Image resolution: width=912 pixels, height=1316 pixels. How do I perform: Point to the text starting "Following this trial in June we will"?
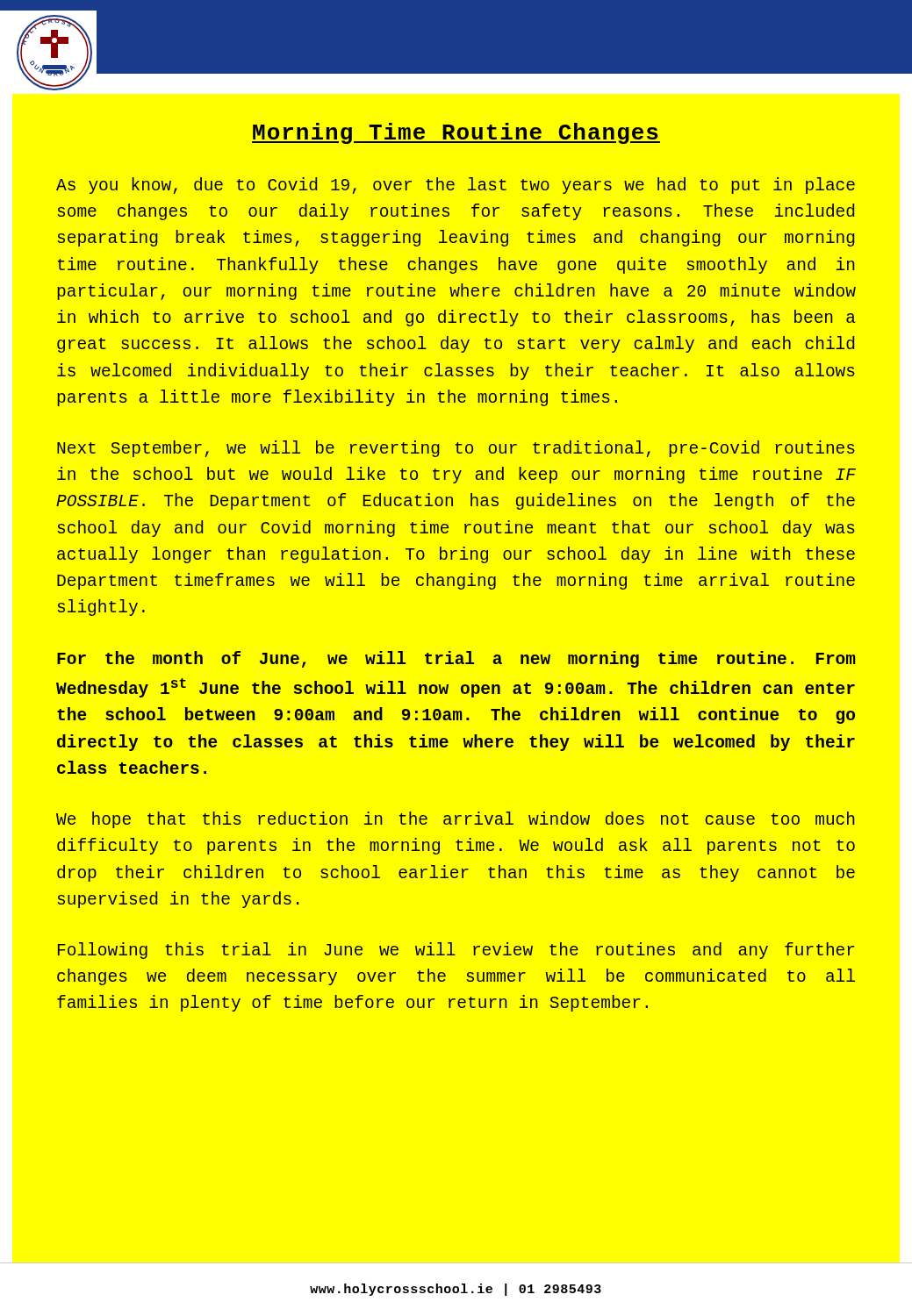(x=456, y=978)
